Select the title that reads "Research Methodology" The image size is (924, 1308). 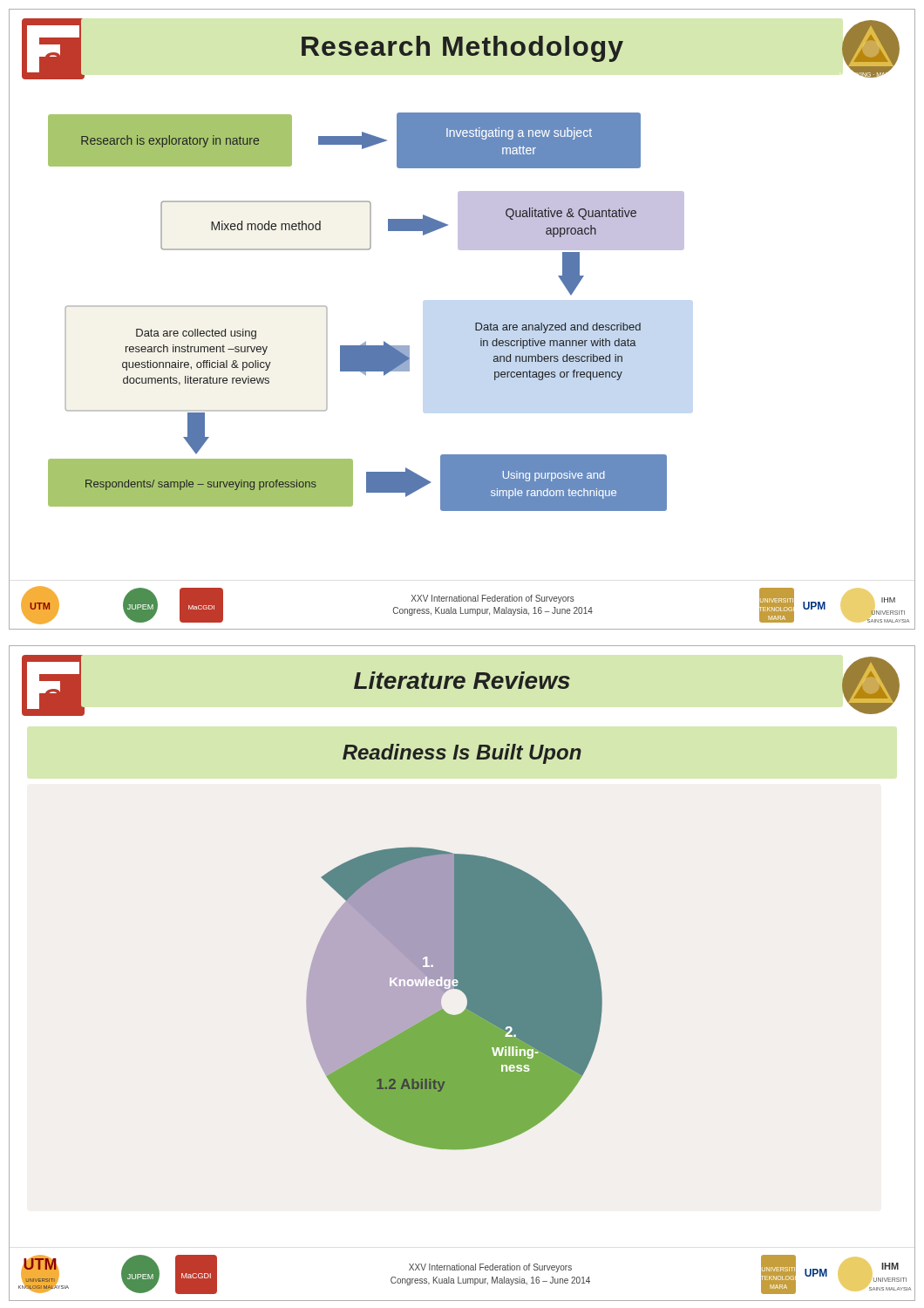tap(462, 46)
